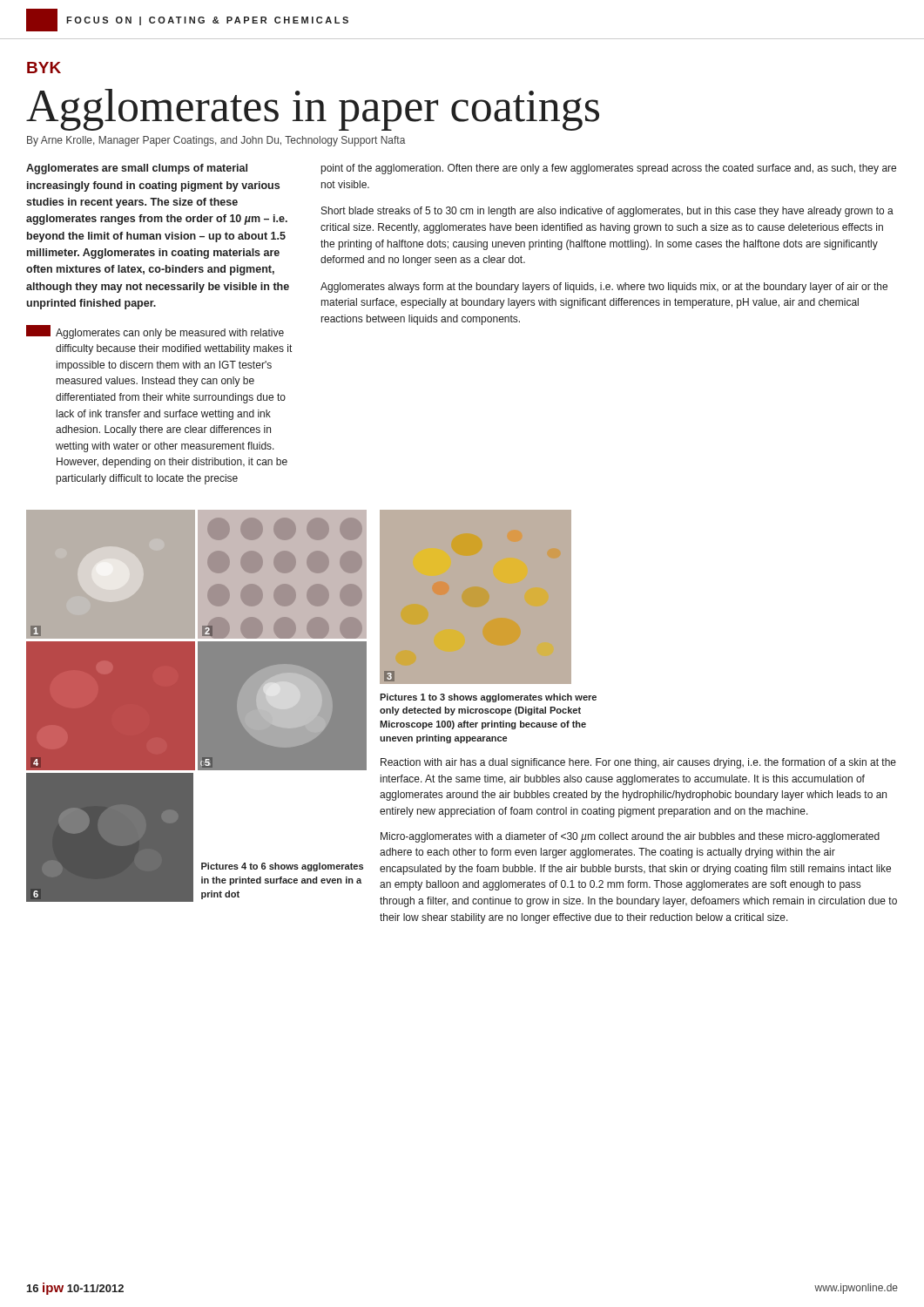
Task: Select the region starting "Agglomerates are small clumps of material increasingly"
Action: pyautogui.click(x=158, y=236)
